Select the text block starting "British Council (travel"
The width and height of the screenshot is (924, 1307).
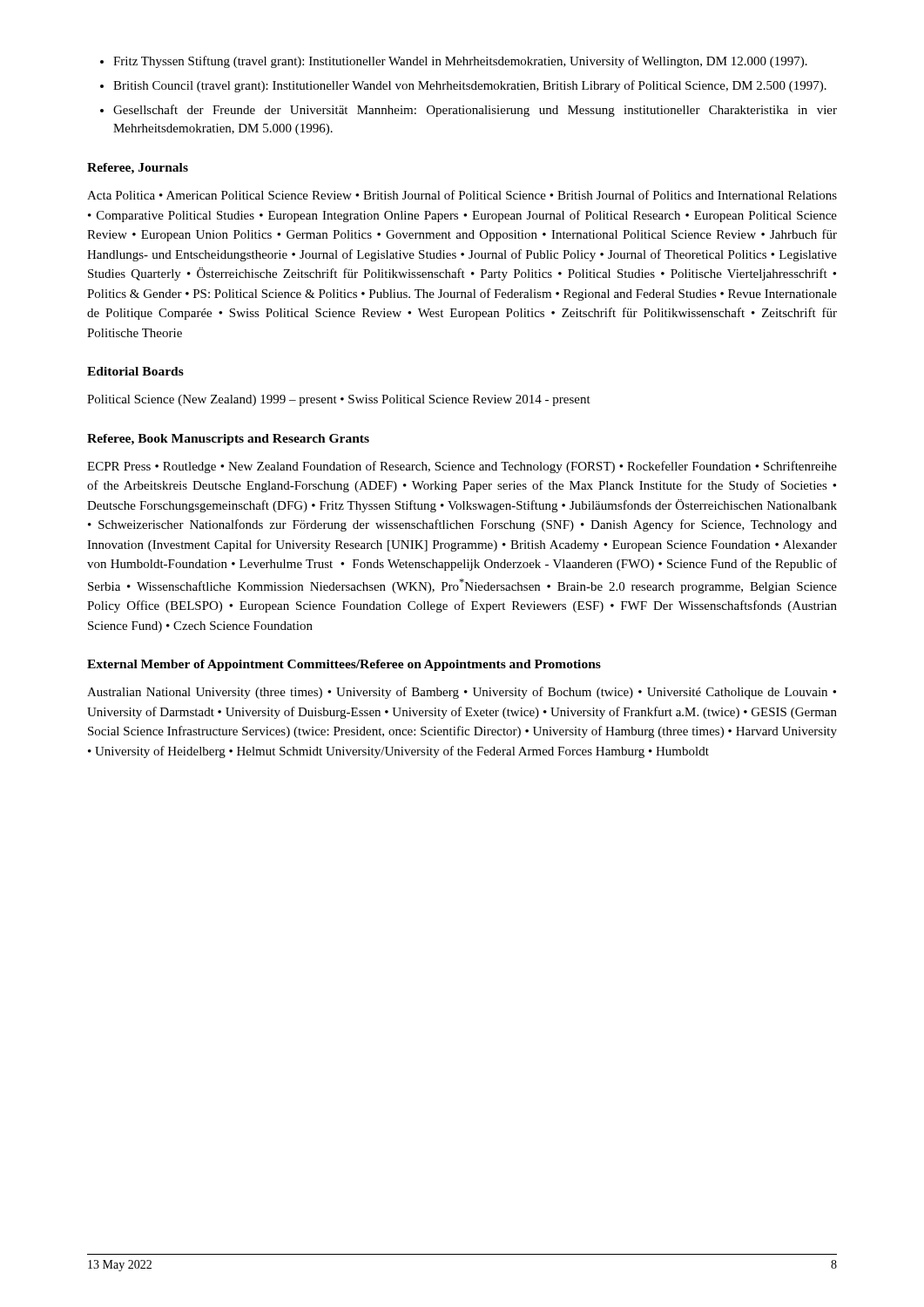click(x=470, y=85)
